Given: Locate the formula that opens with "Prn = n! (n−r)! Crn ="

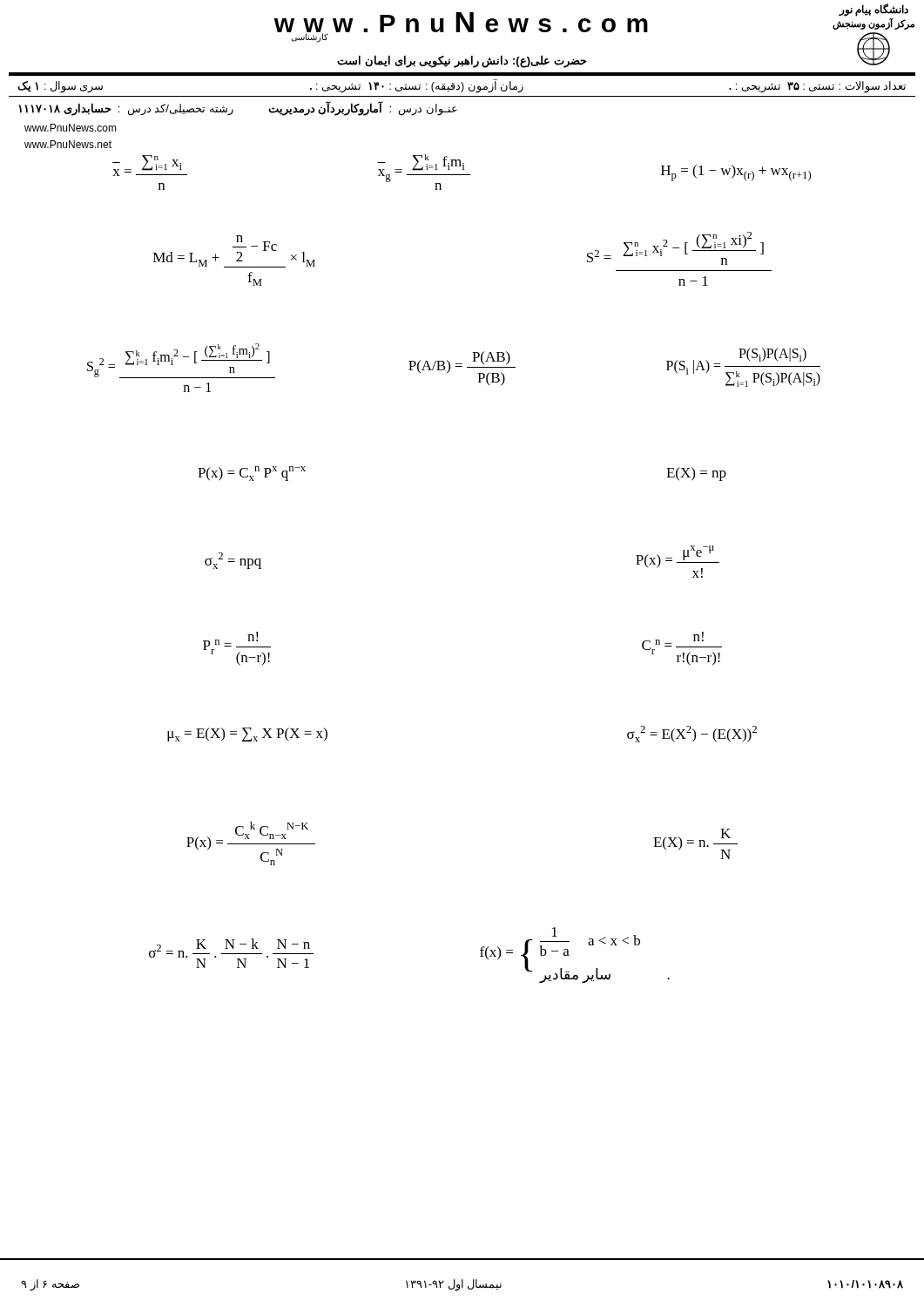Looking at the screenshot, I should click(253, 647).
